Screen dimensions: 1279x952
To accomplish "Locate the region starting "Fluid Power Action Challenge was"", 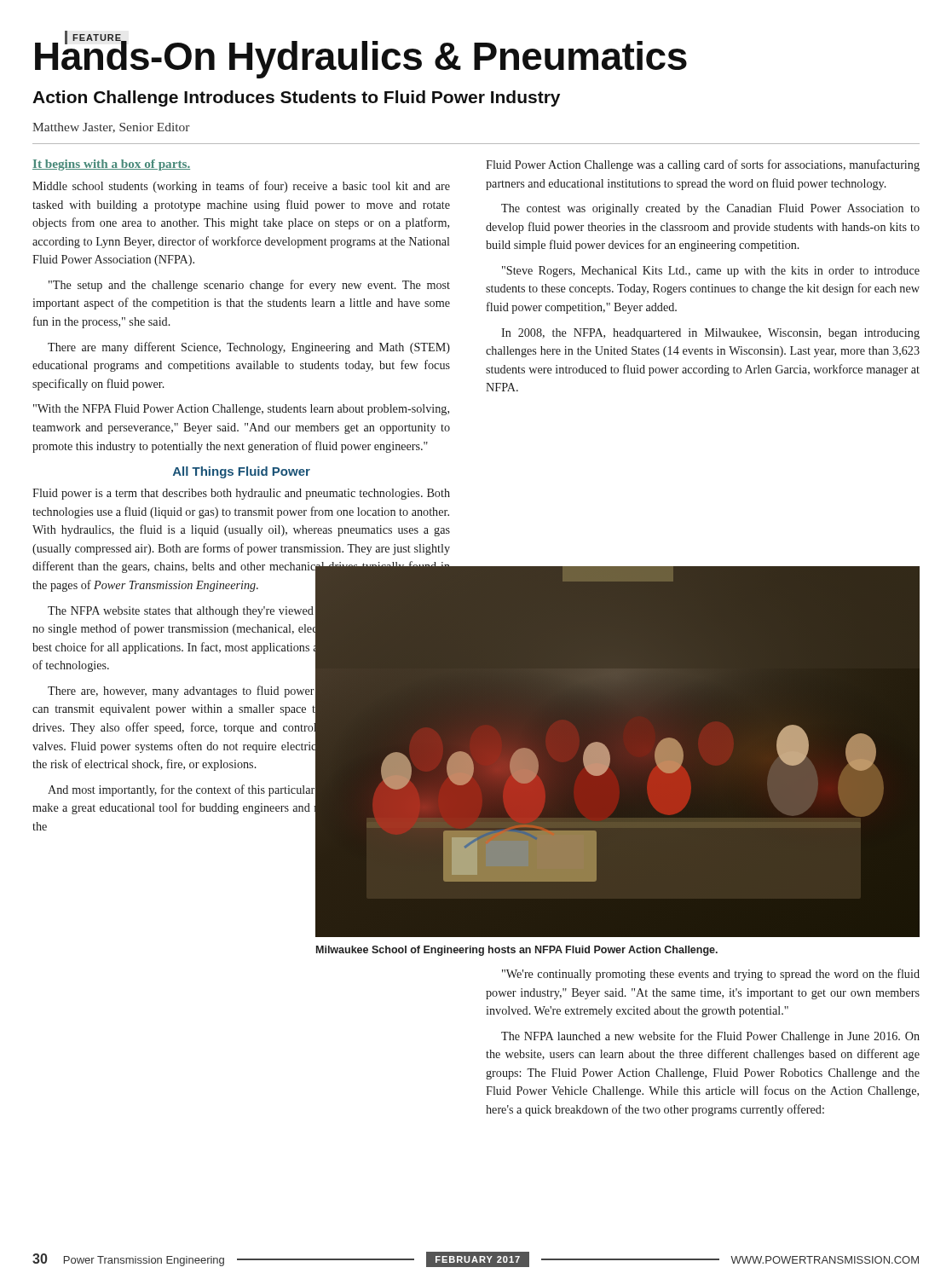I will tap(703, 277).
